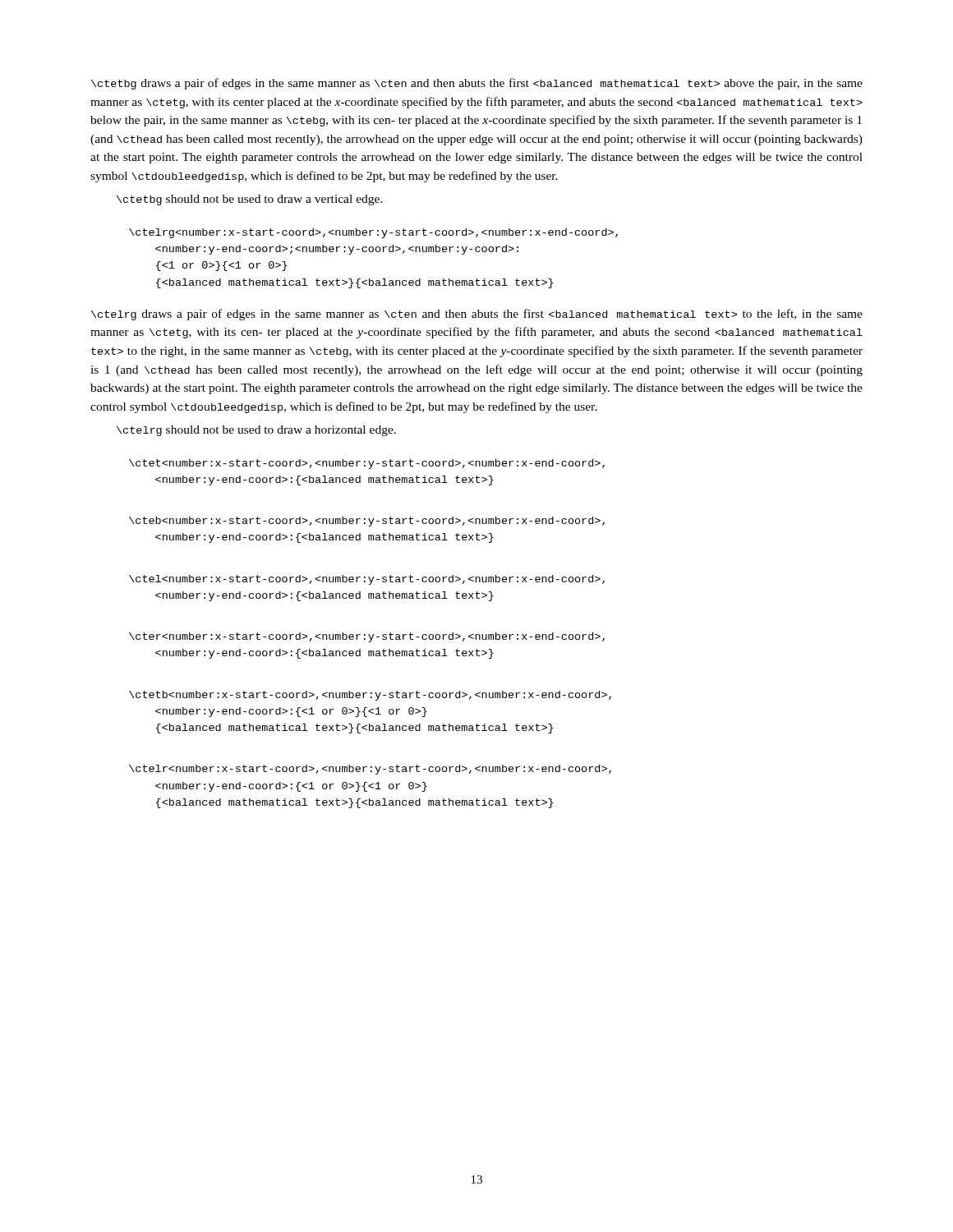This screenshot has width=953, height=1232.
Task: Point to the block beginning "\ctetbg should not be used to"
Action: [250, 200]
